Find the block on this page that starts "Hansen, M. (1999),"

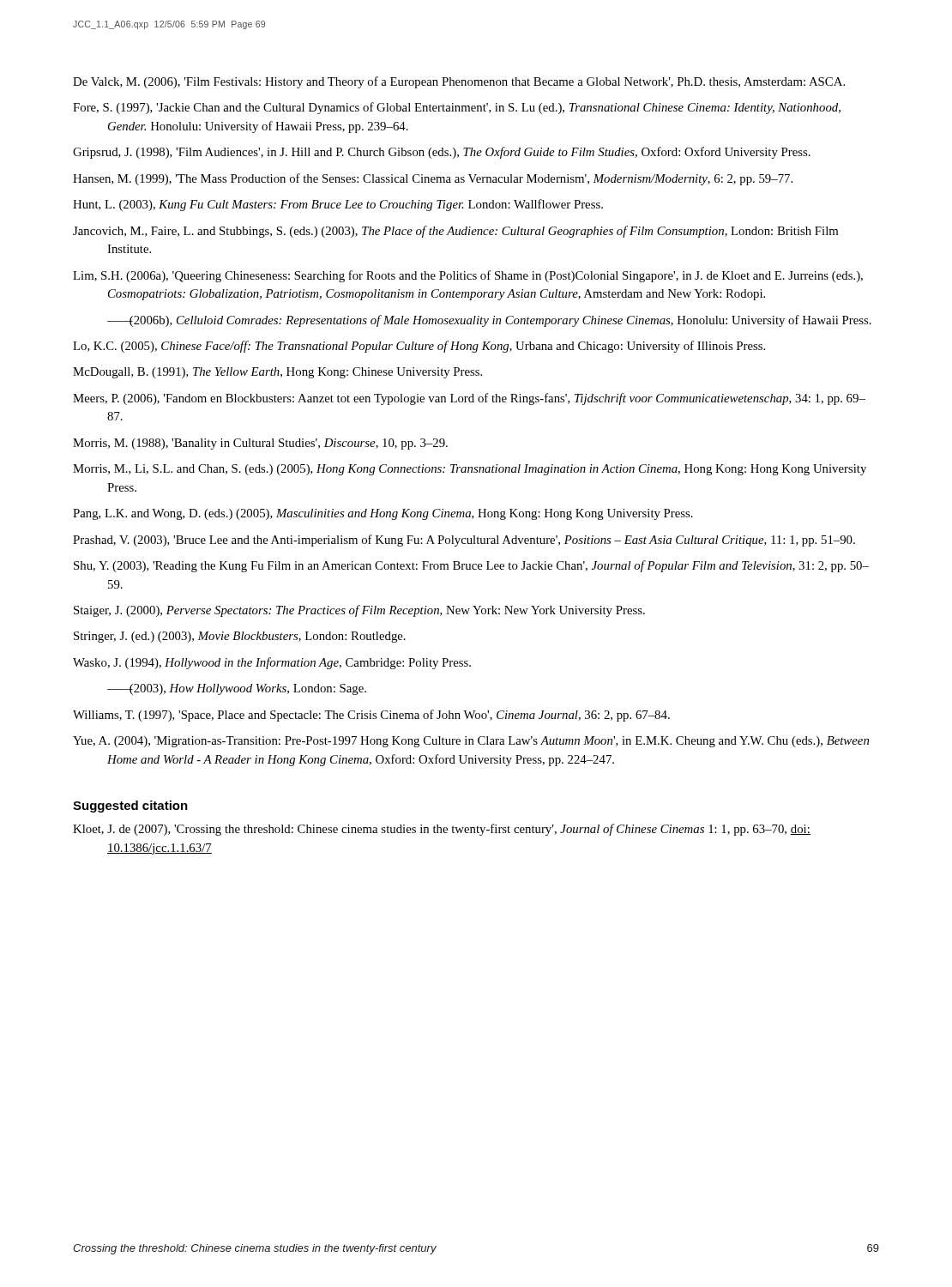coord(433,178)
